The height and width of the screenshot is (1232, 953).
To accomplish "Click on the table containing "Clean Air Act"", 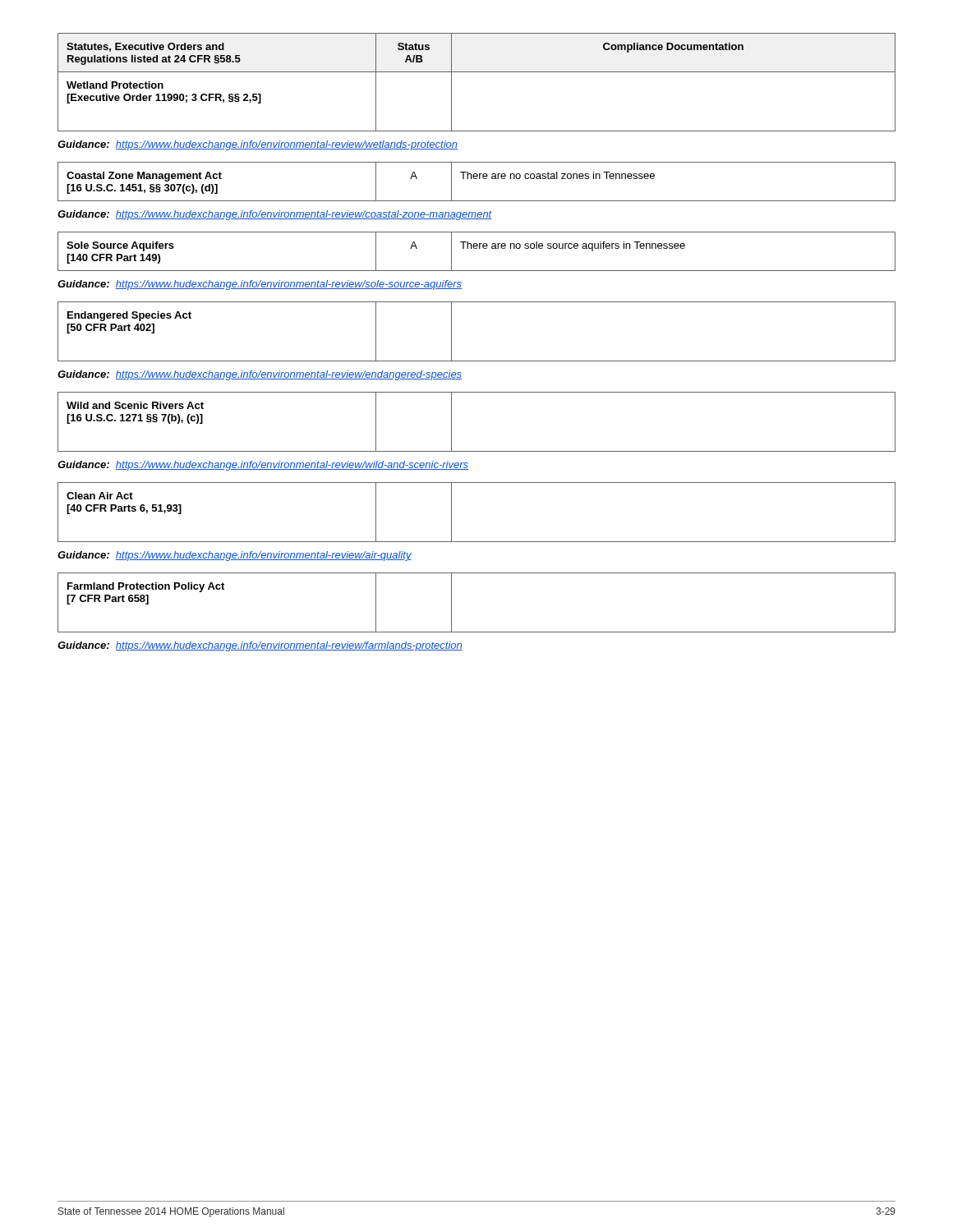I will [476, 512].
